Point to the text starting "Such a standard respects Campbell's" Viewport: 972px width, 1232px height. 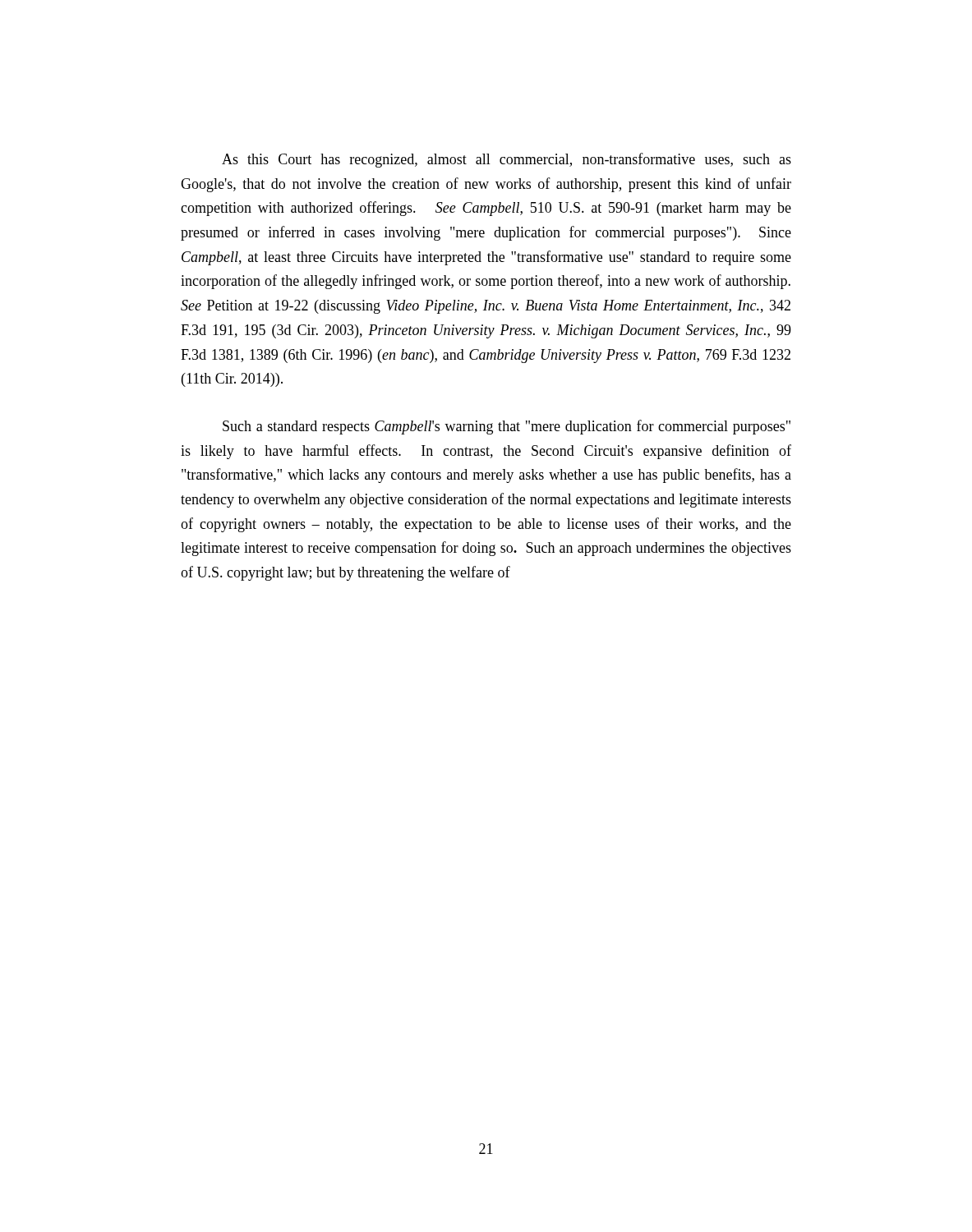pyautogui.click(x=486, y=499)
